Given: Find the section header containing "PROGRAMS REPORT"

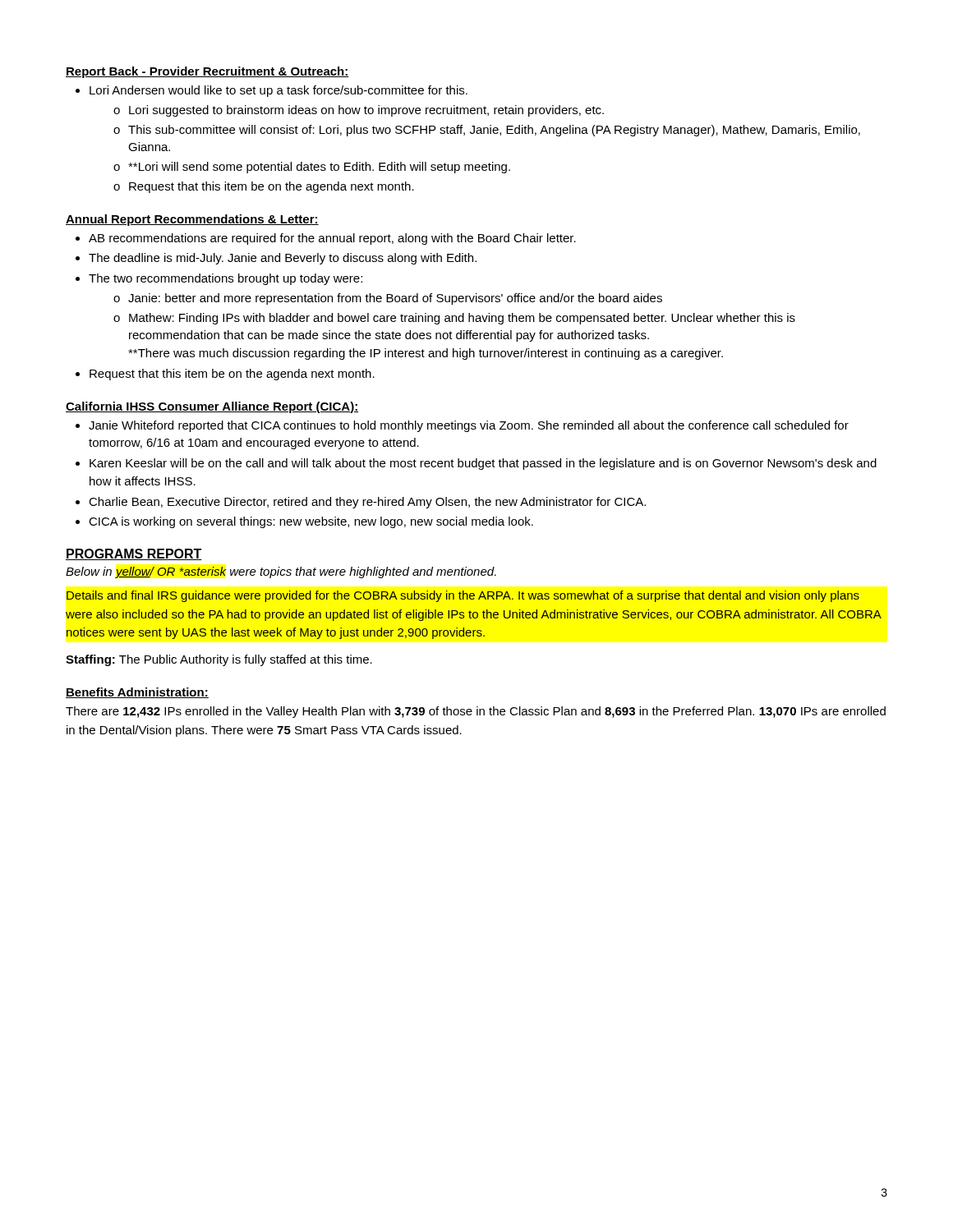Looking at the screenshot, I should pos(134,554).
